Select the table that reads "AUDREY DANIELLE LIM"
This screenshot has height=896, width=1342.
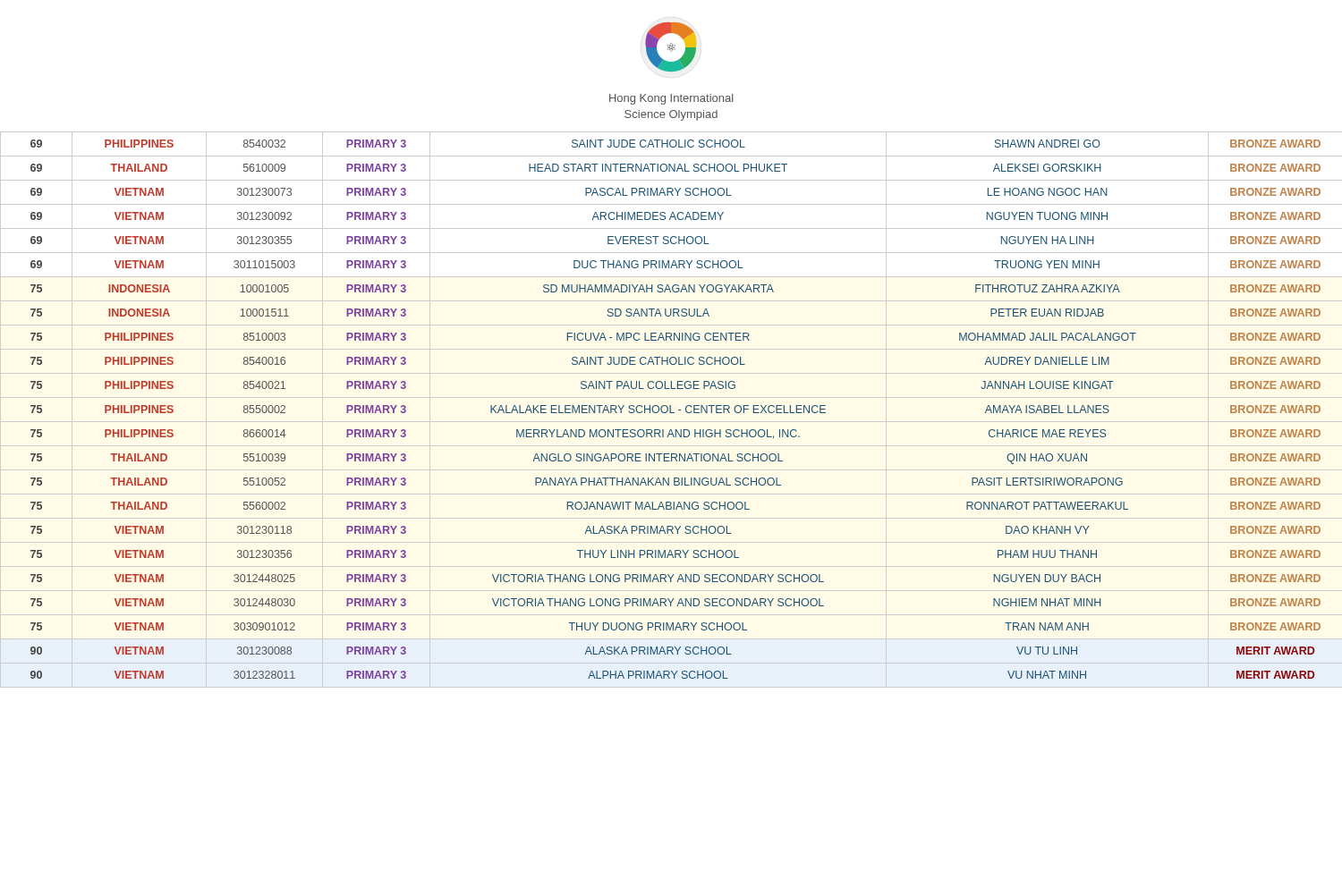point(671,410)
